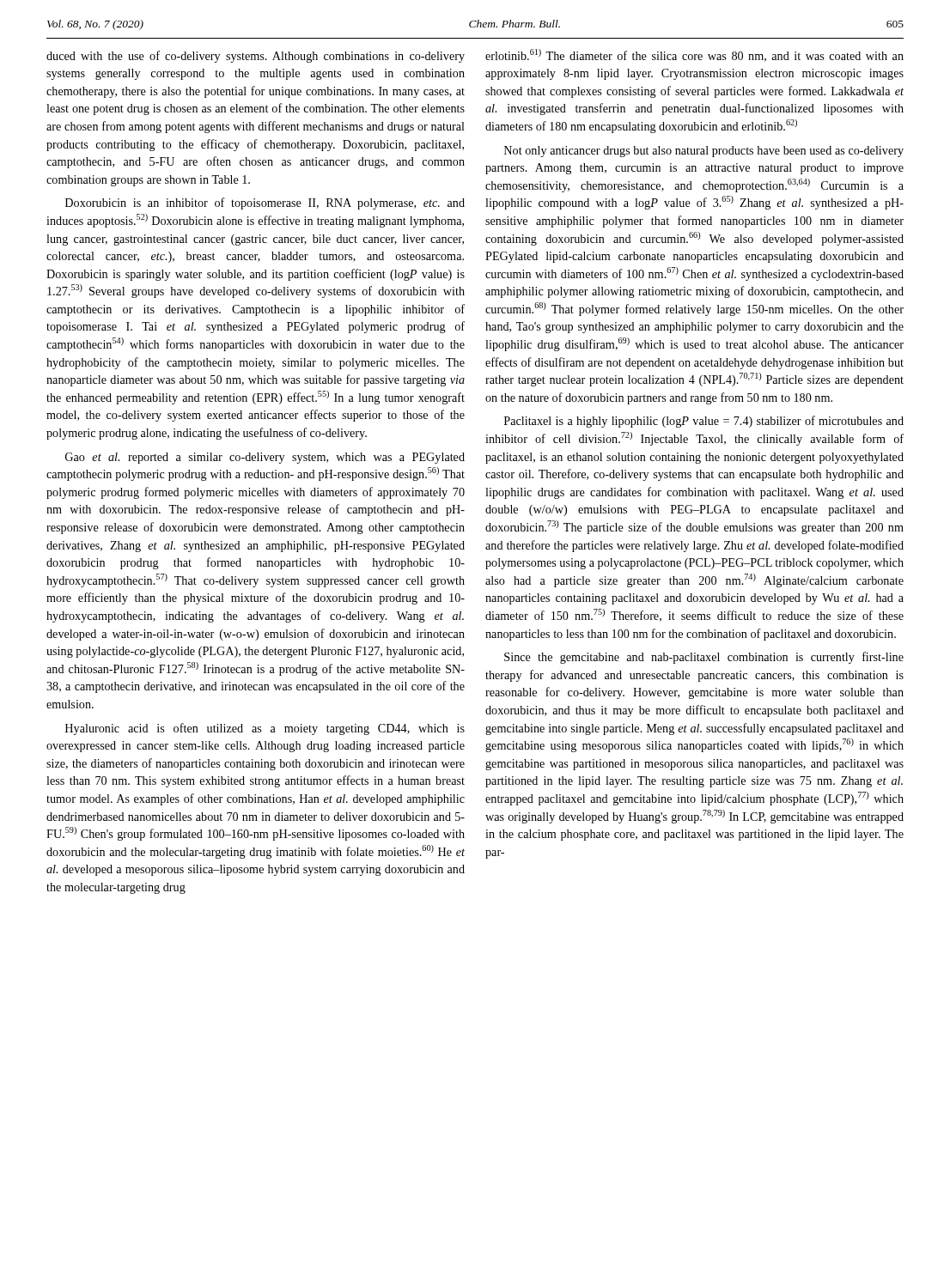This screenshot has width=950, height=1288.
Task: Point to the block beginning "Doxorubicin is an inhibitor of topoisomerase"
Action: tap(256, 318)
